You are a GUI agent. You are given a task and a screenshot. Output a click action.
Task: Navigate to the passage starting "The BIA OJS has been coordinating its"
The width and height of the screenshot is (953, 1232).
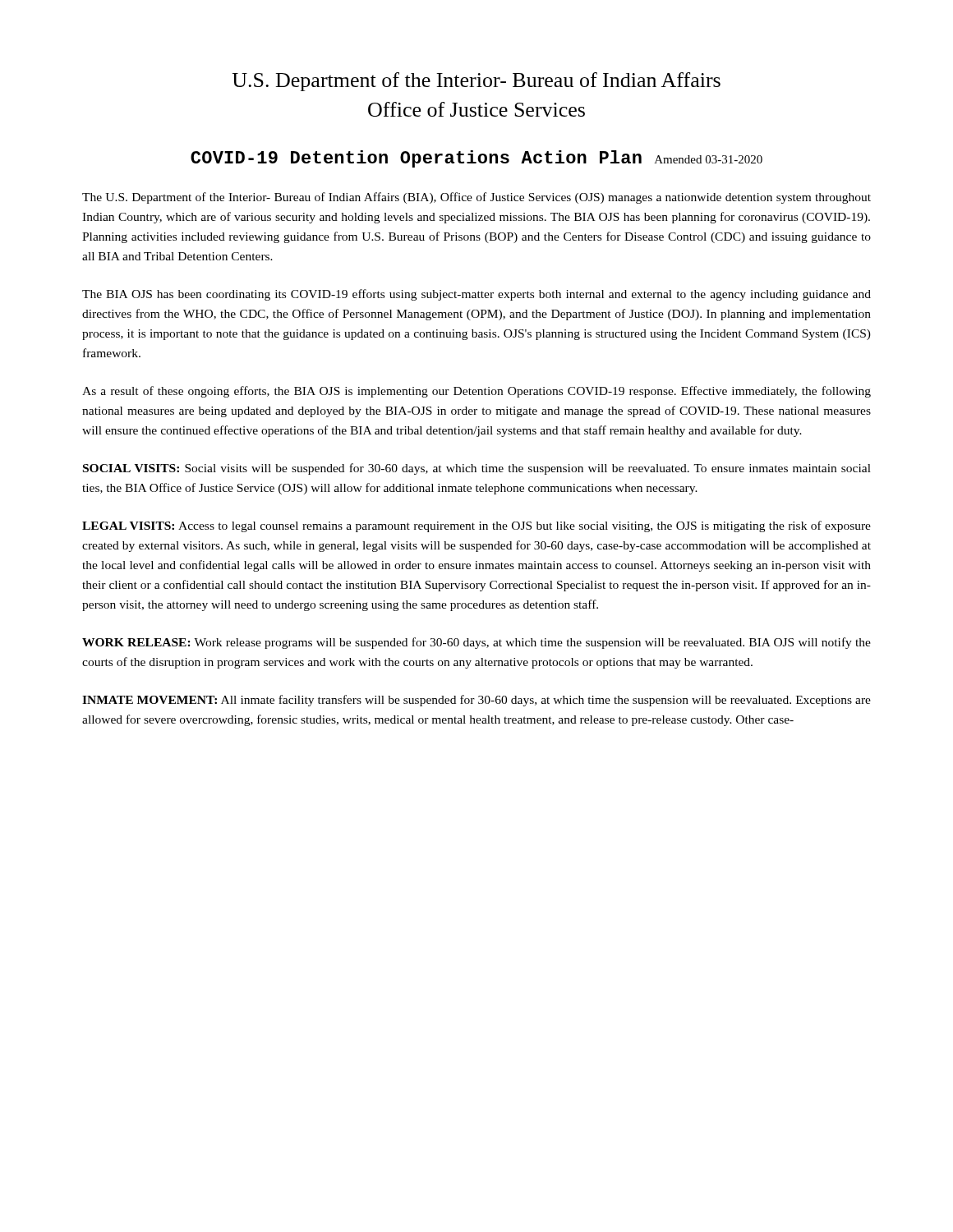click(476, 323)
